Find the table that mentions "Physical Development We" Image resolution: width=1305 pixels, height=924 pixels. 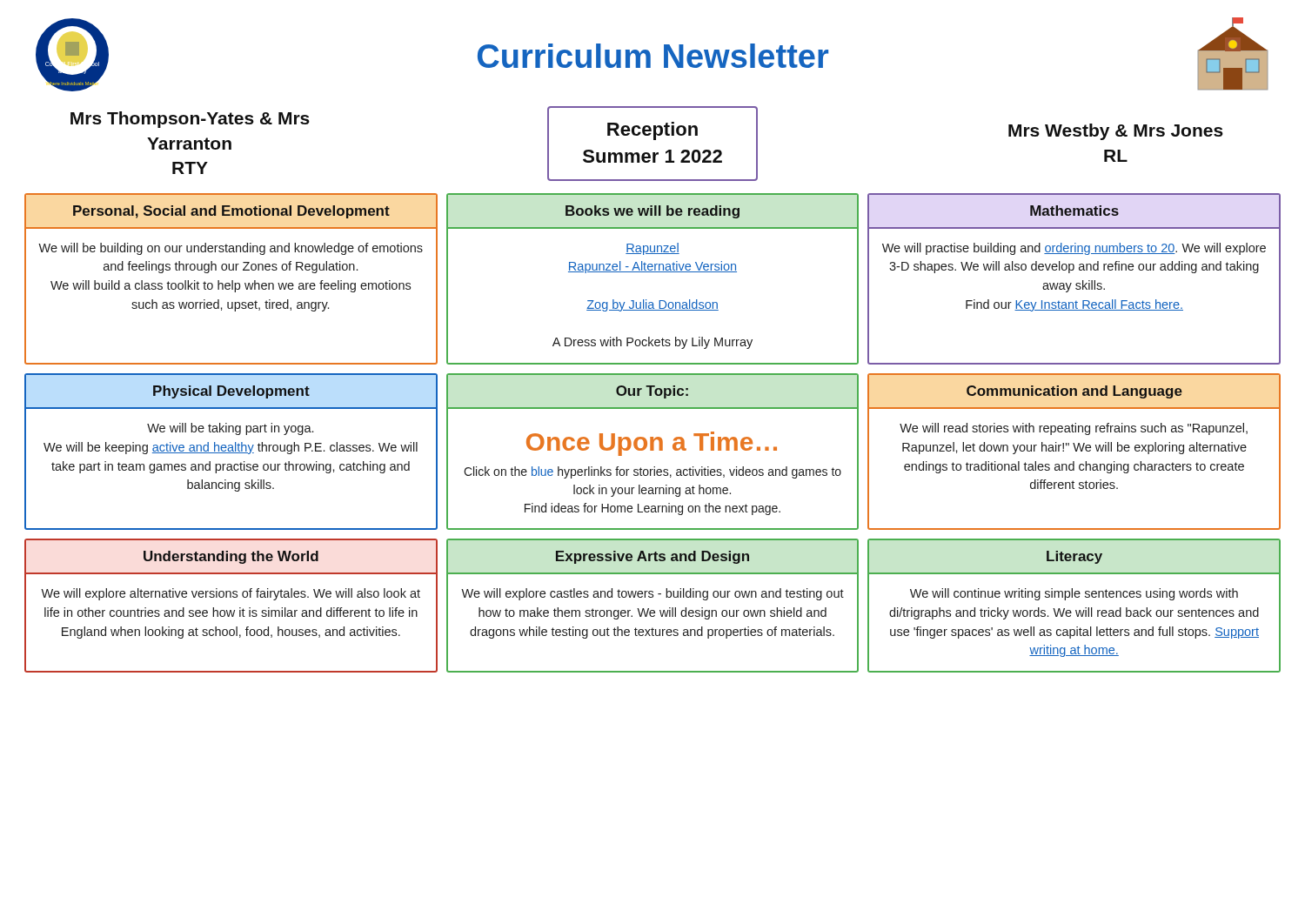(x=231, y=452)
